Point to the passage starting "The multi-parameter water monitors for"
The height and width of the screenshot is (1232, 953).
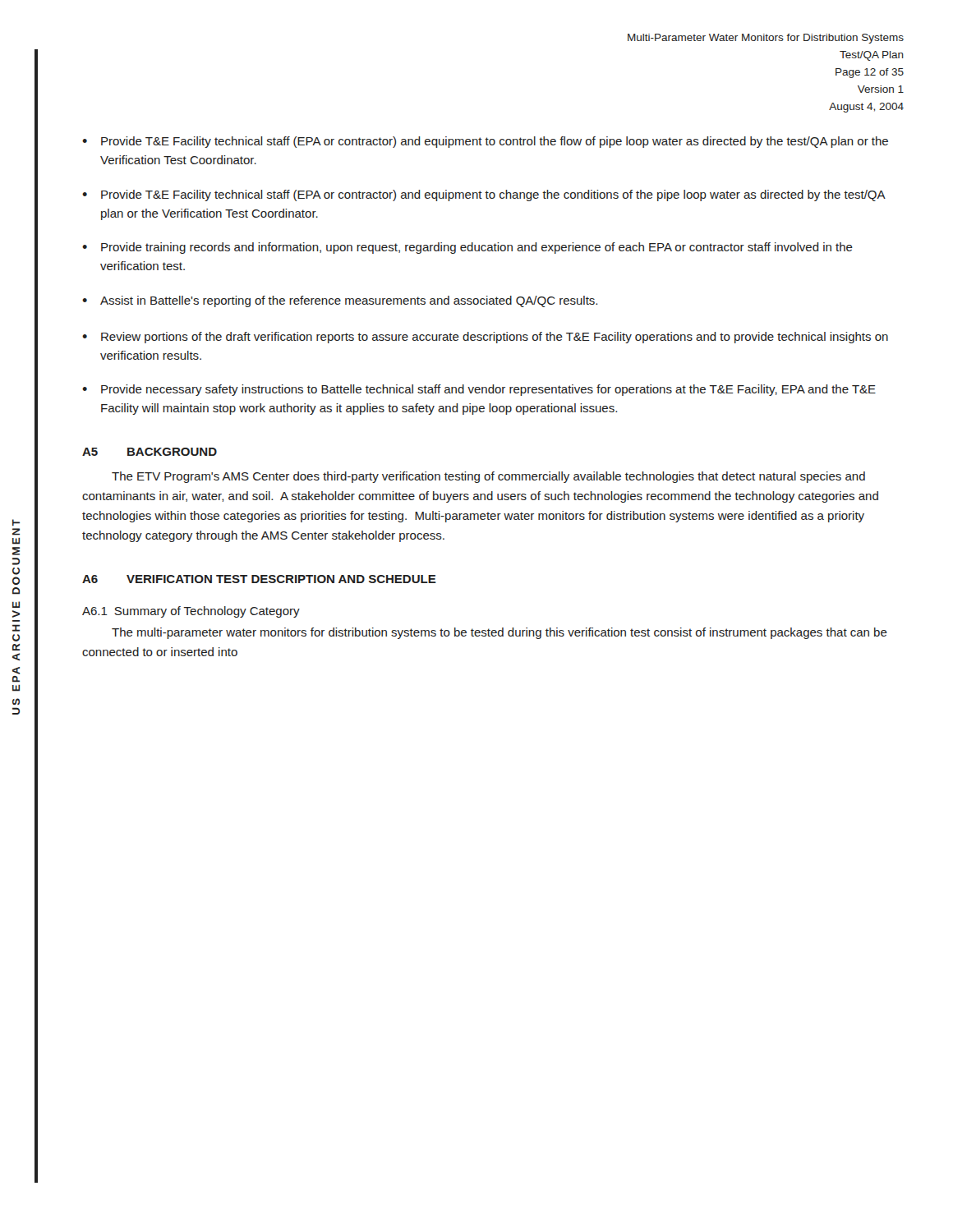(x=493, y=642)
